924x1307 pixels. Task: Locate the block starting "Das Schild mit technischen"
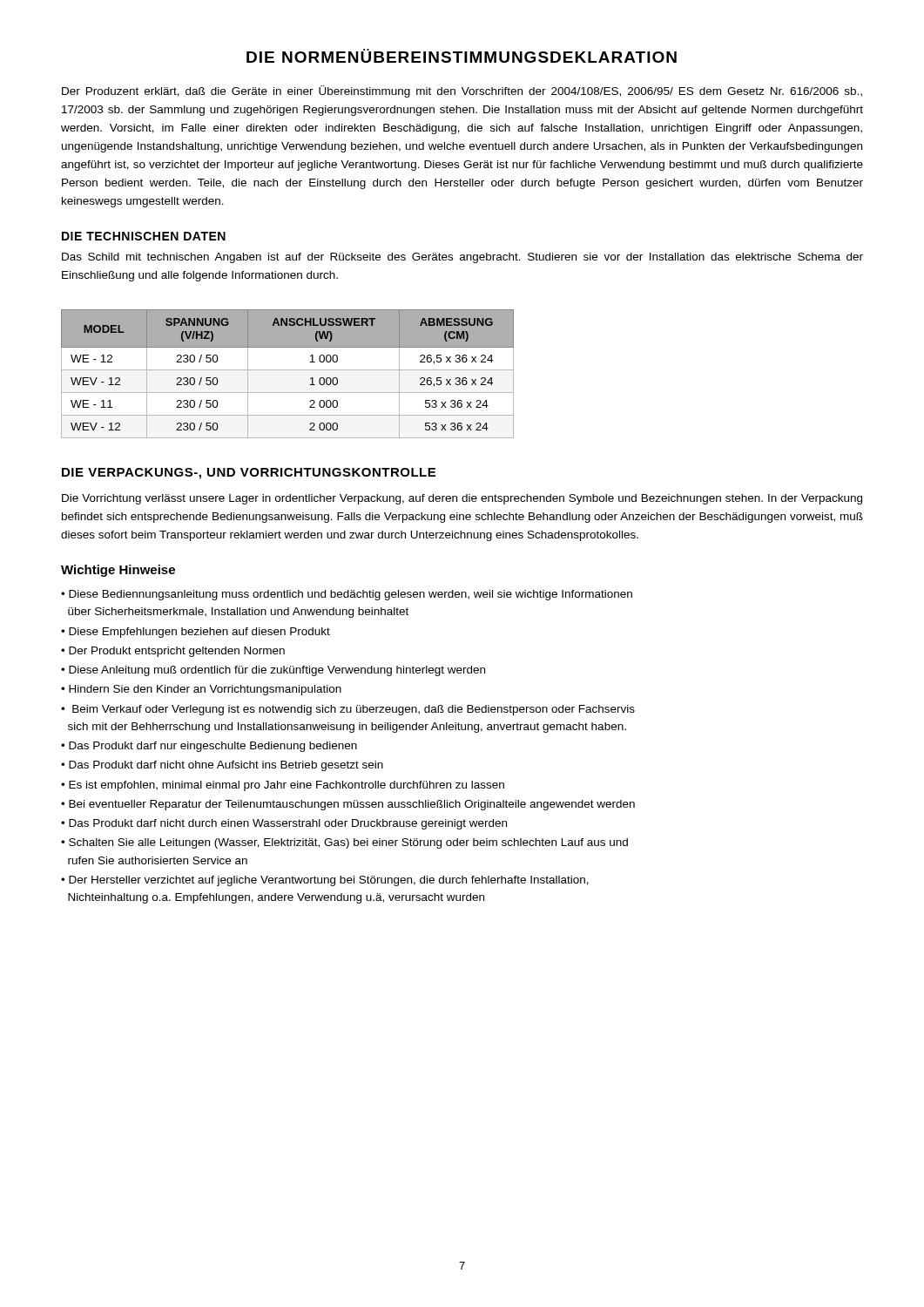coord(462,266)
